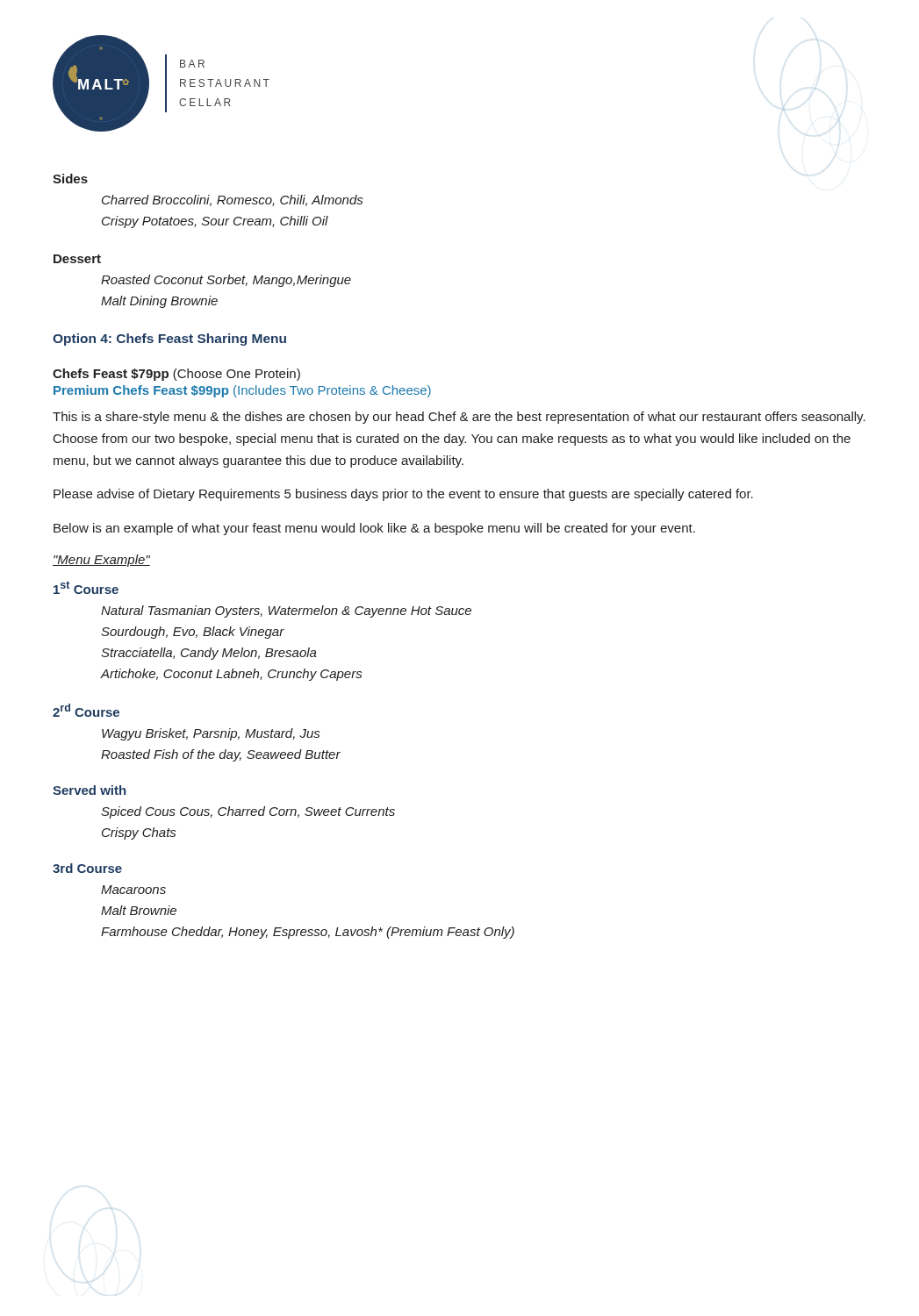
Task: Click where it says "Malt Dining Brownie"
Action: (159, 301)
